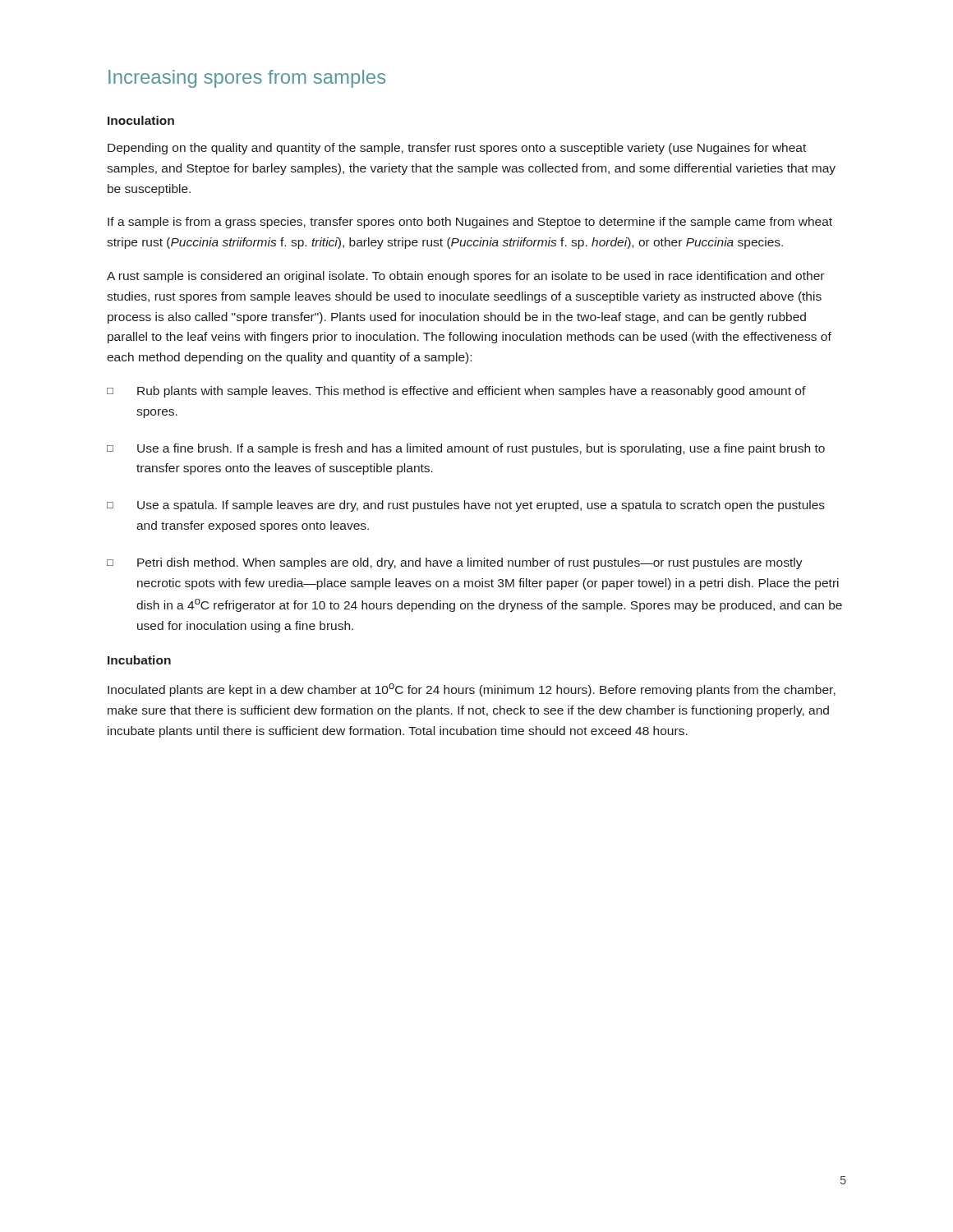Screen dimensions: 1232x953
Task: Locate the text block containing "A rust sample is"
Action: [476, 317]
